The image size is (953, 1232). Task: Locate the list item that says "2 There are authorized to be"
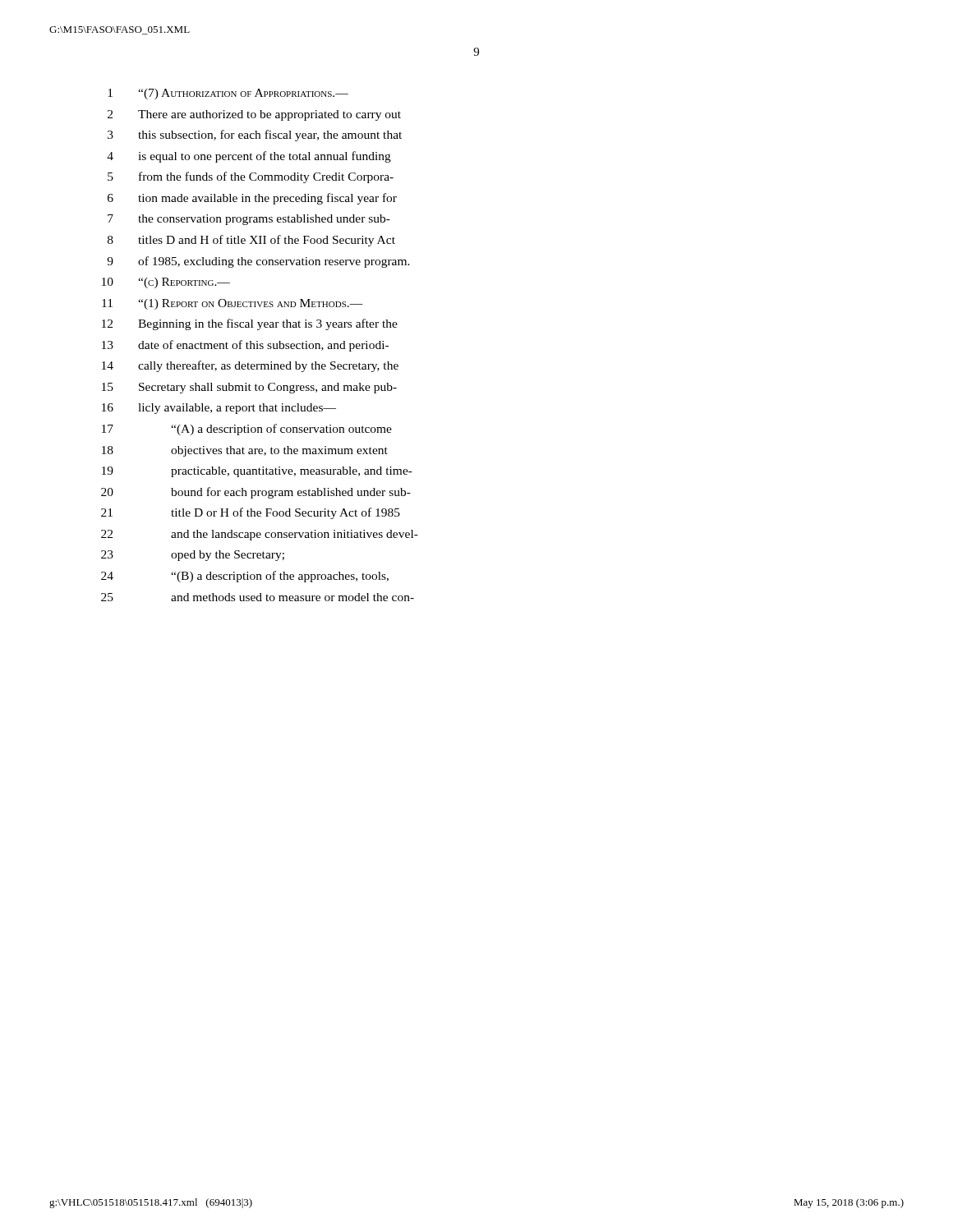coord(242,114)
